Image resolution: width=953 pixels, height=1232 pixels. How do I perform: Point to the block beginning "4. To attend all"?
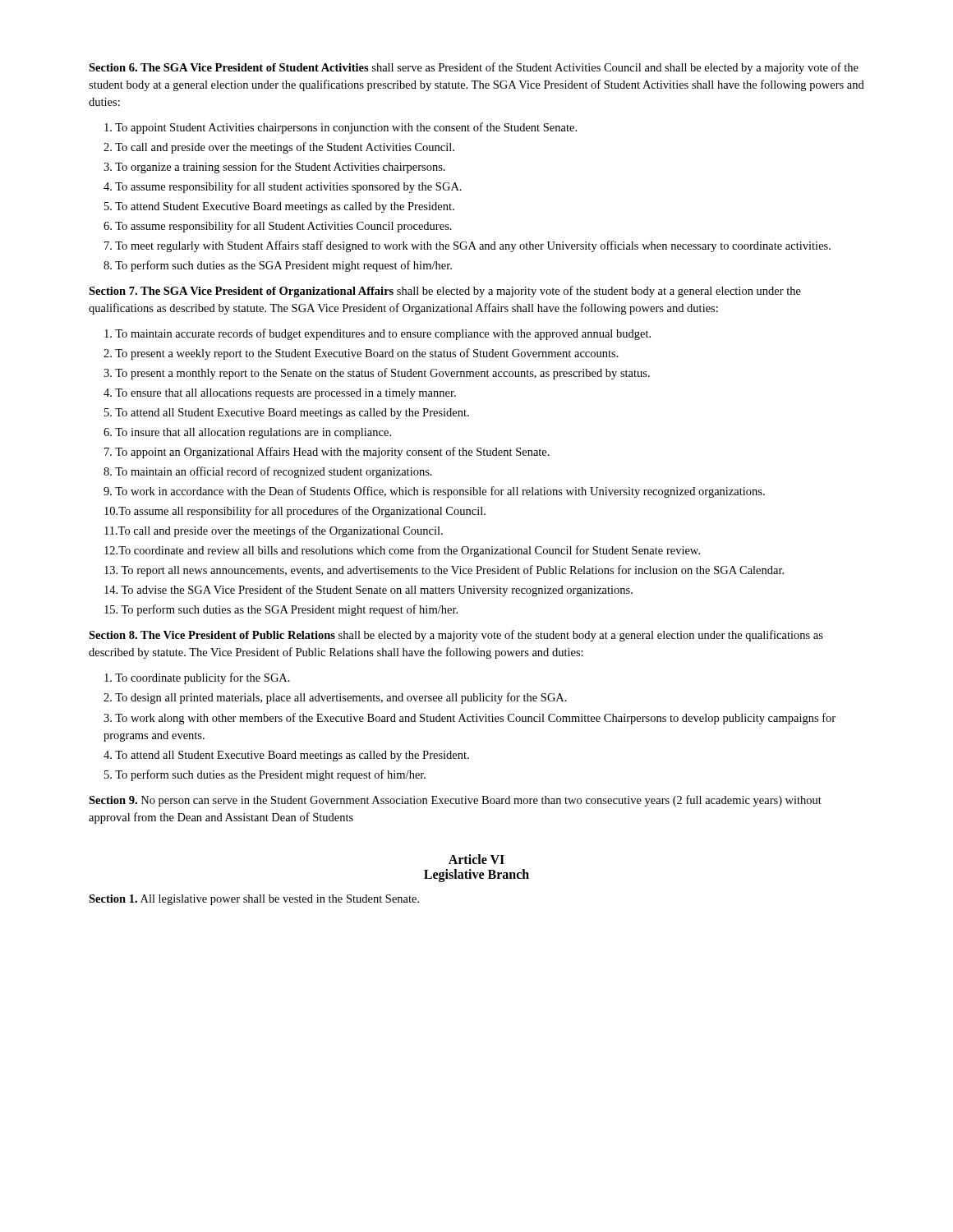(x=287, y=754)
